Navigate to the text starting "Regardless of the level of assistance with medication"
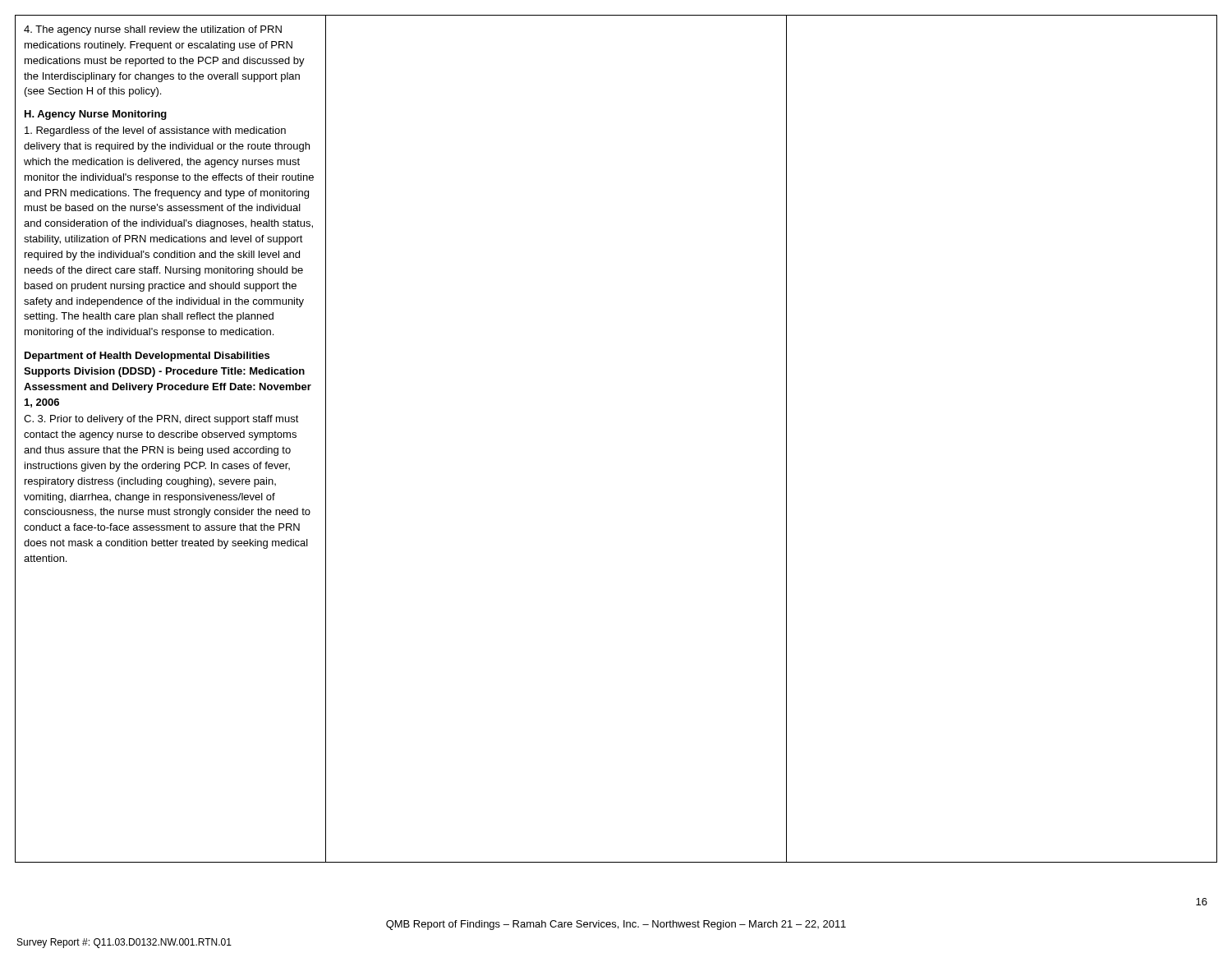Screen dimensions: 953x1232 (169, 231)
